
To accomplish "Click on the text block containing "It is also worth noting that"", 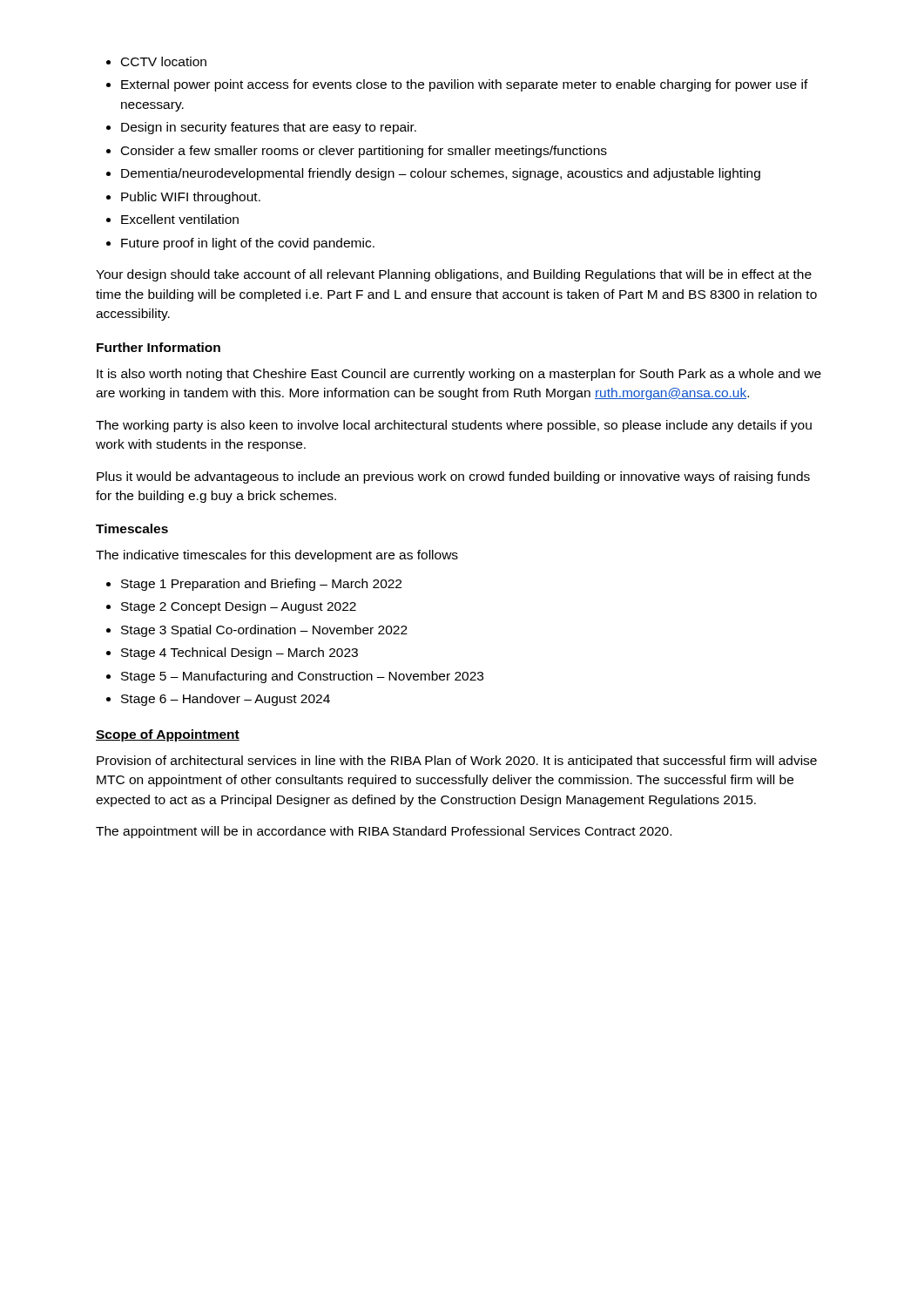I will (462, 383).
